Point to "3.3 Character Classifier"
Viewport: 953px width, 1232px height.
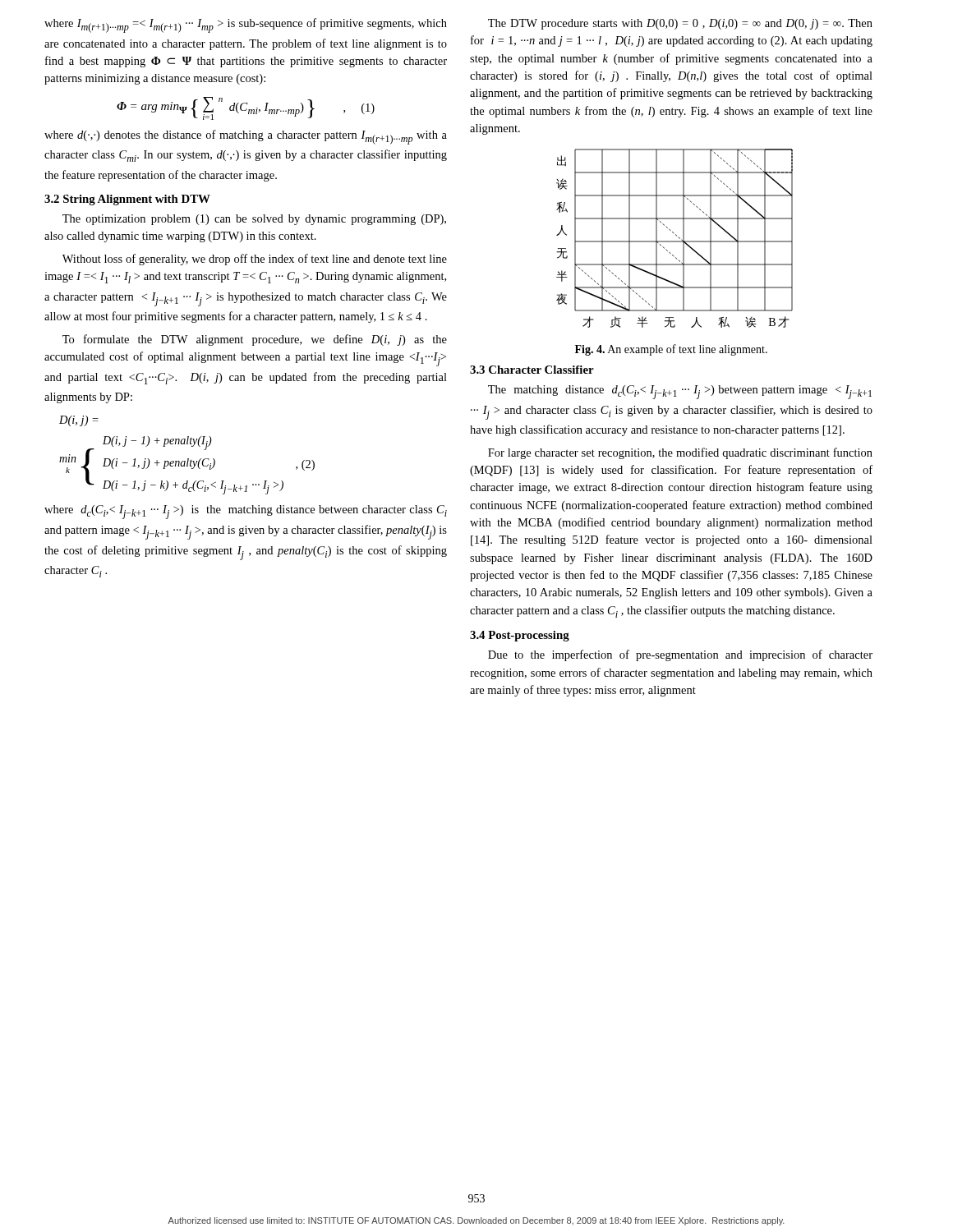coord(532,370)
